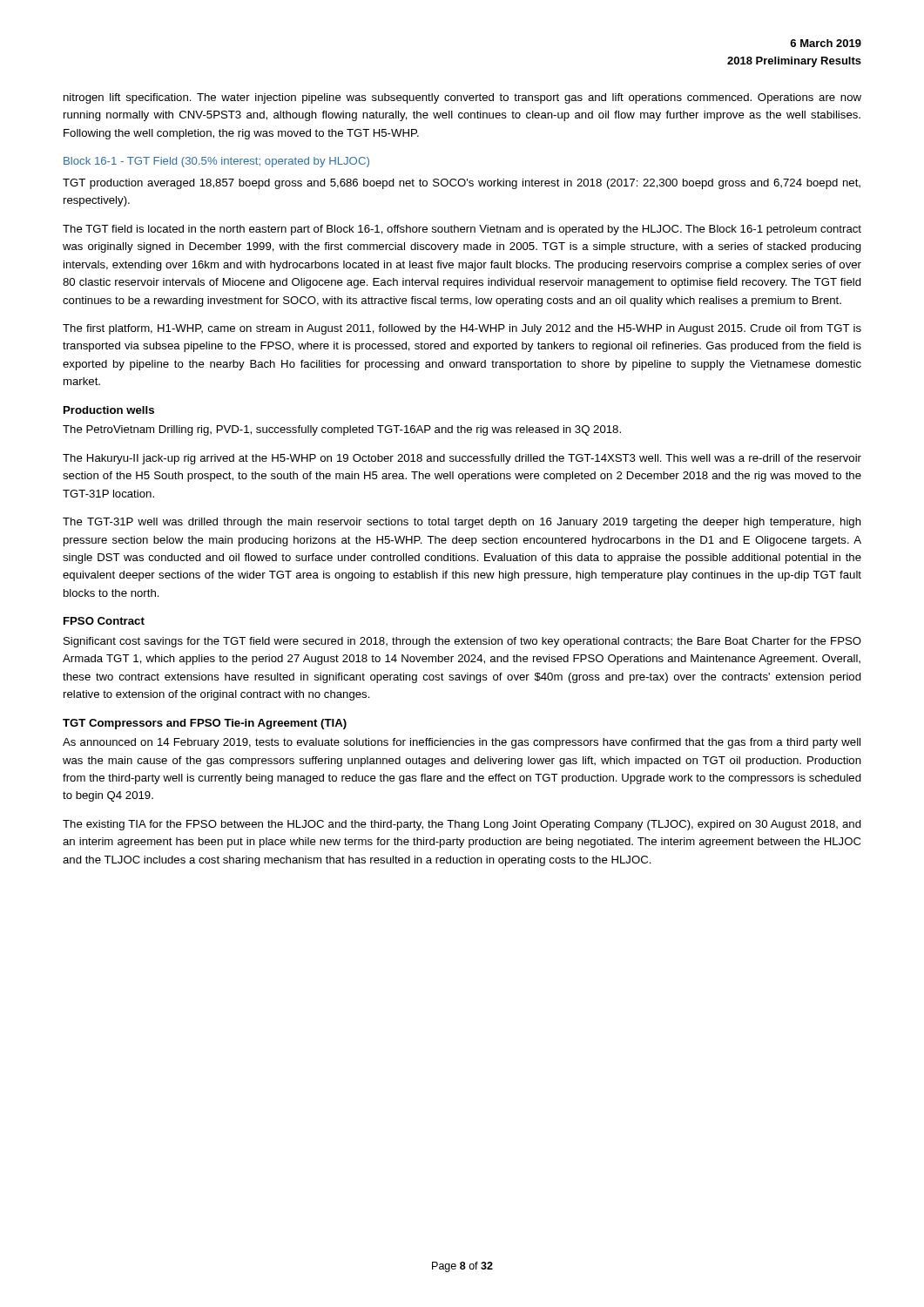
Task: Select the text block containing "The existing TIA"
Action: (462, 842)
